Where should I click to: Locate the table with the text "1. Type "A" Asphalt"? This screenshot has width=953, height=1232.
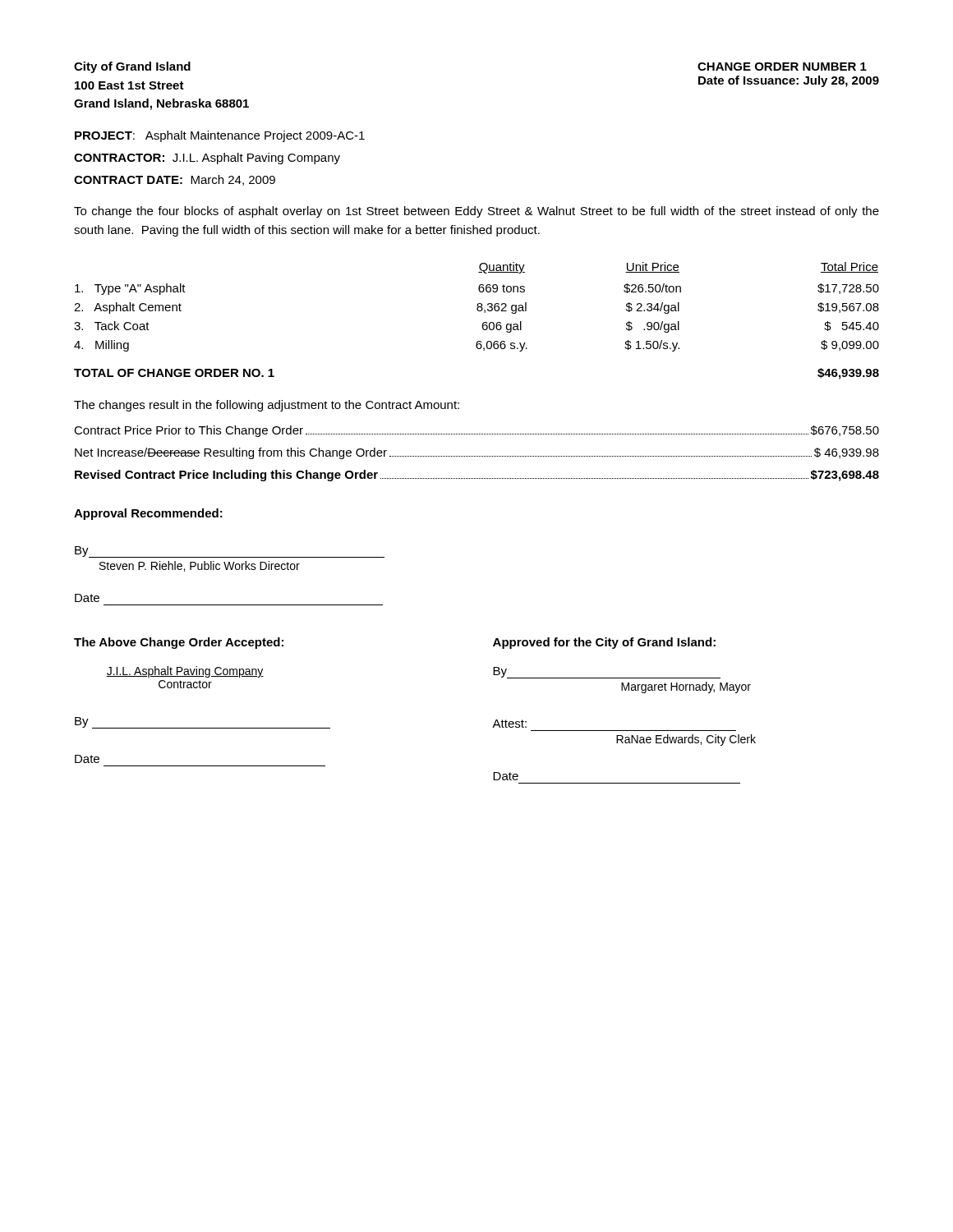point(476,306)
